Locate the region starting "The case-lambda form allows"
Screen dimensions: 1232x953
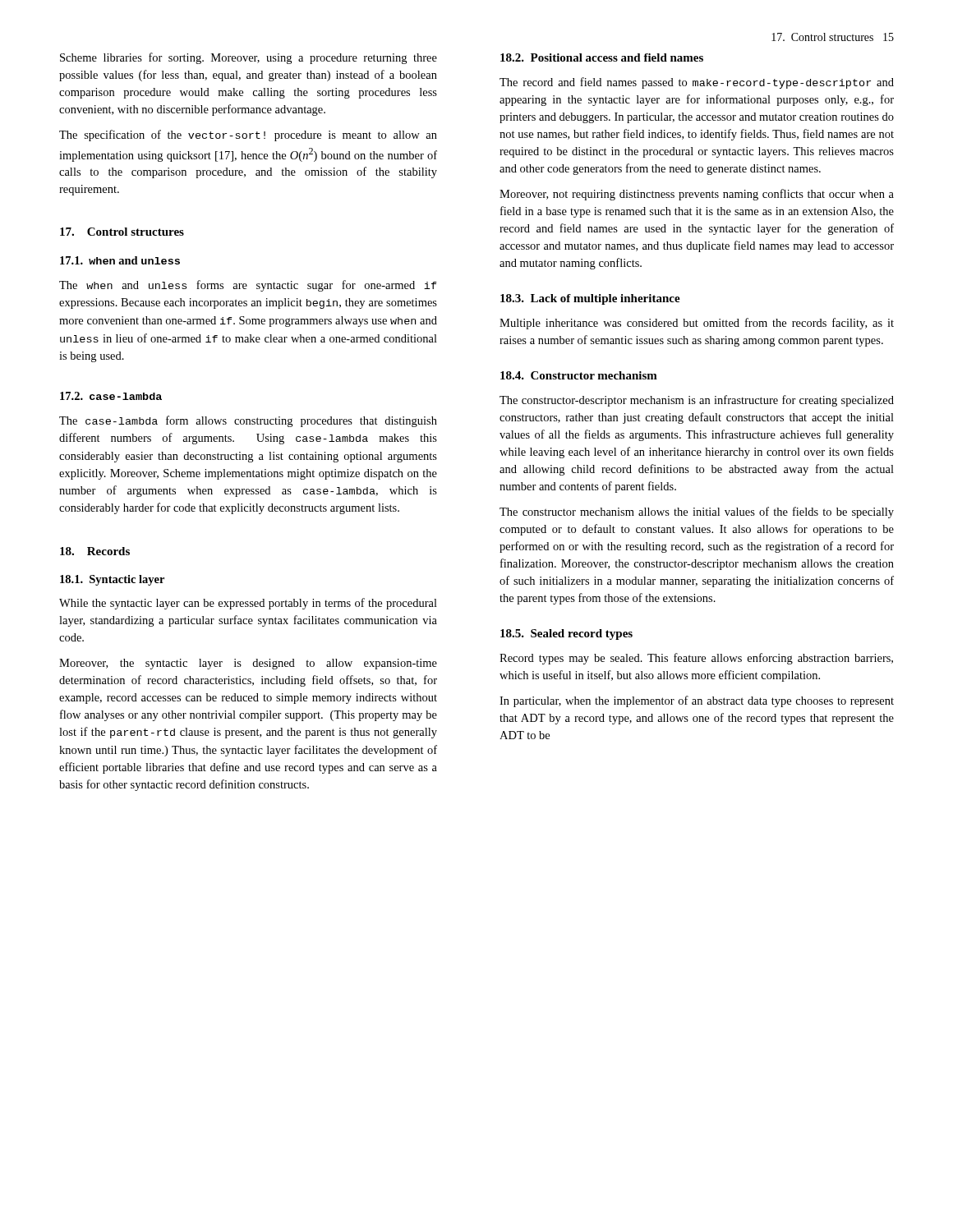click(248, 464)
